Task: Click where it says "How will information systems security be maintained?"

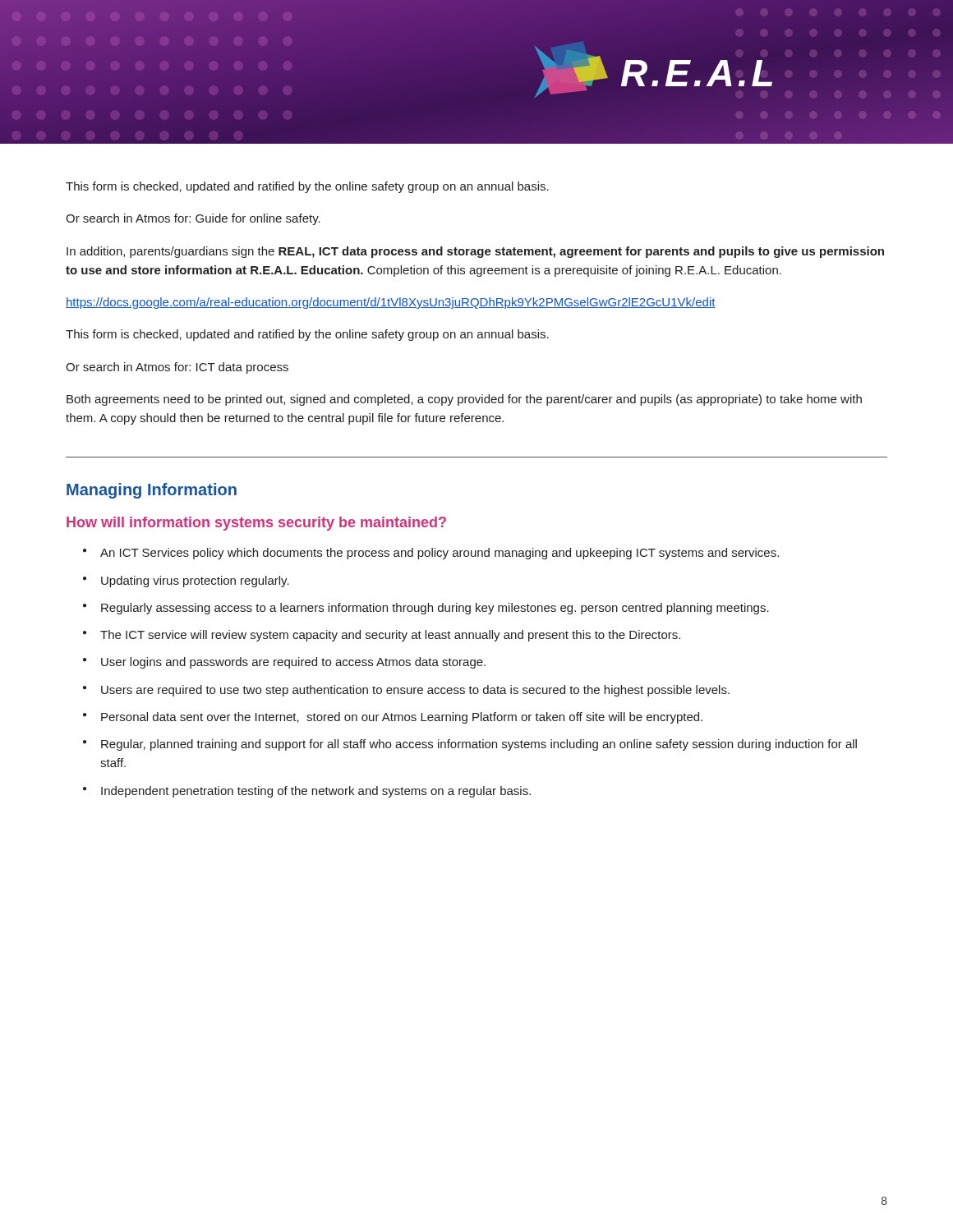Action: click(x=256, y=523)
